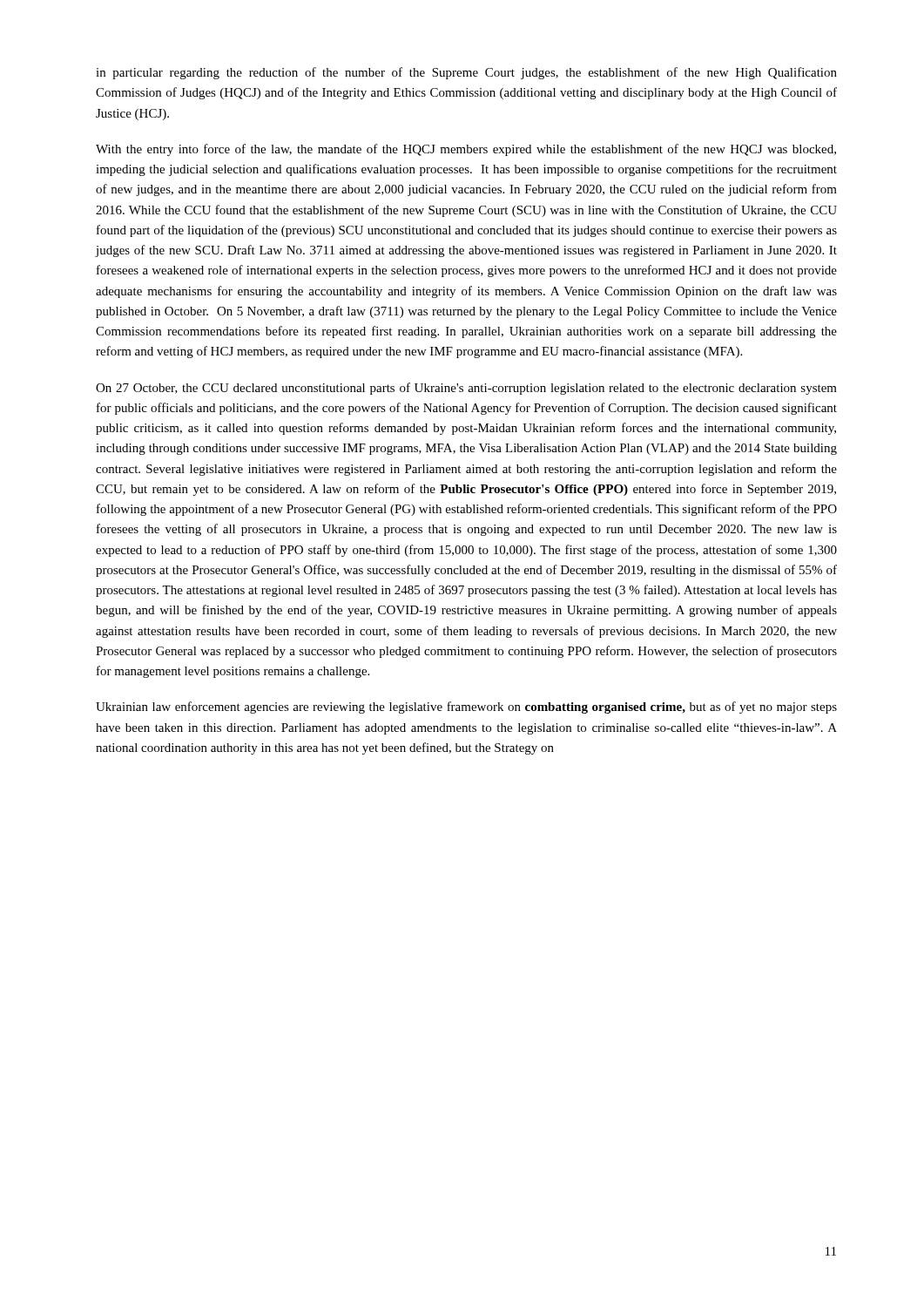Locate the text block that says "in particular regarding the reduction of the number"
The width and height of the screenshot is (924, 1307).
[x=466, y=93]
